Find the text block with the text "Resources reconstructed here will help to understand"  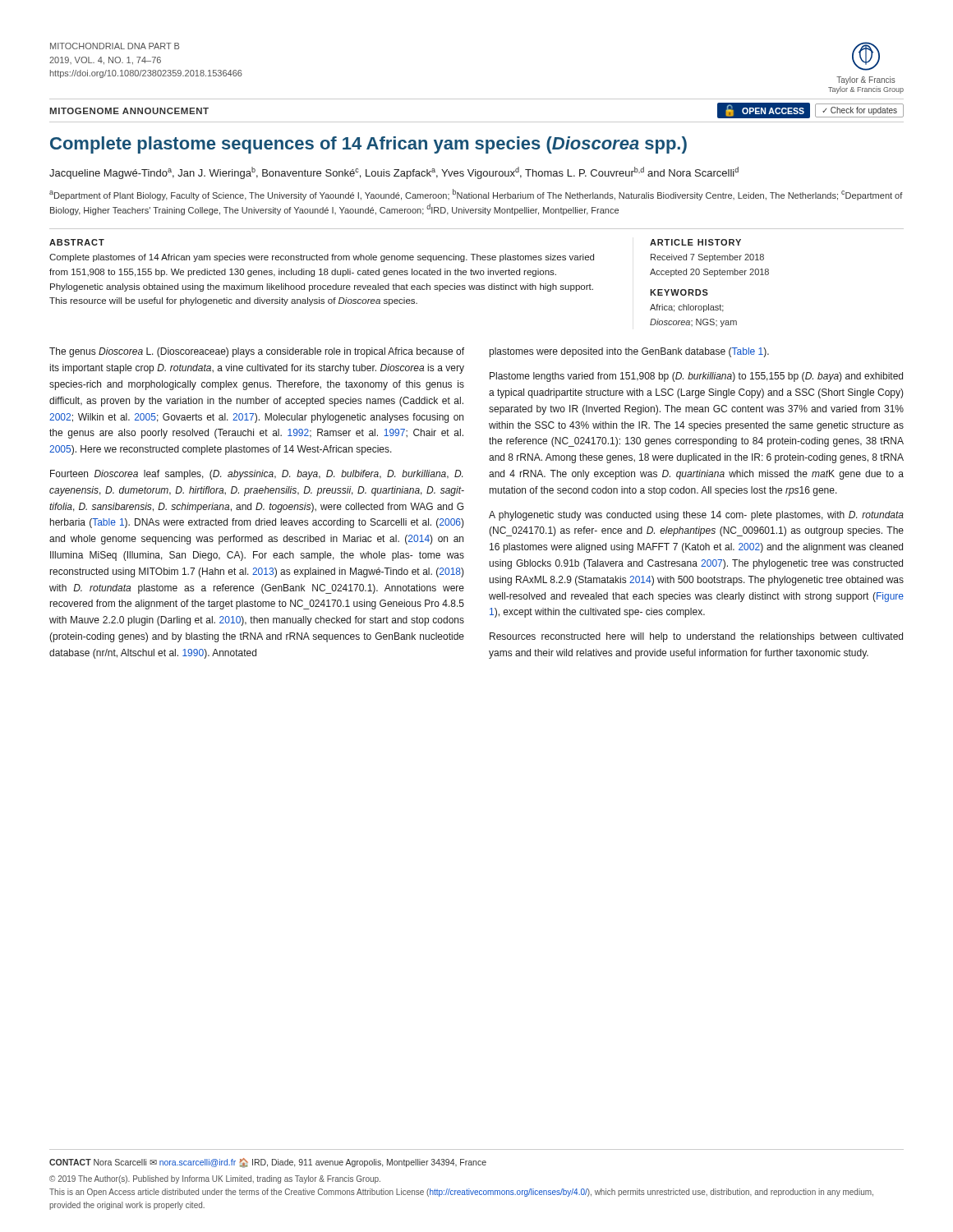[696, 645]
